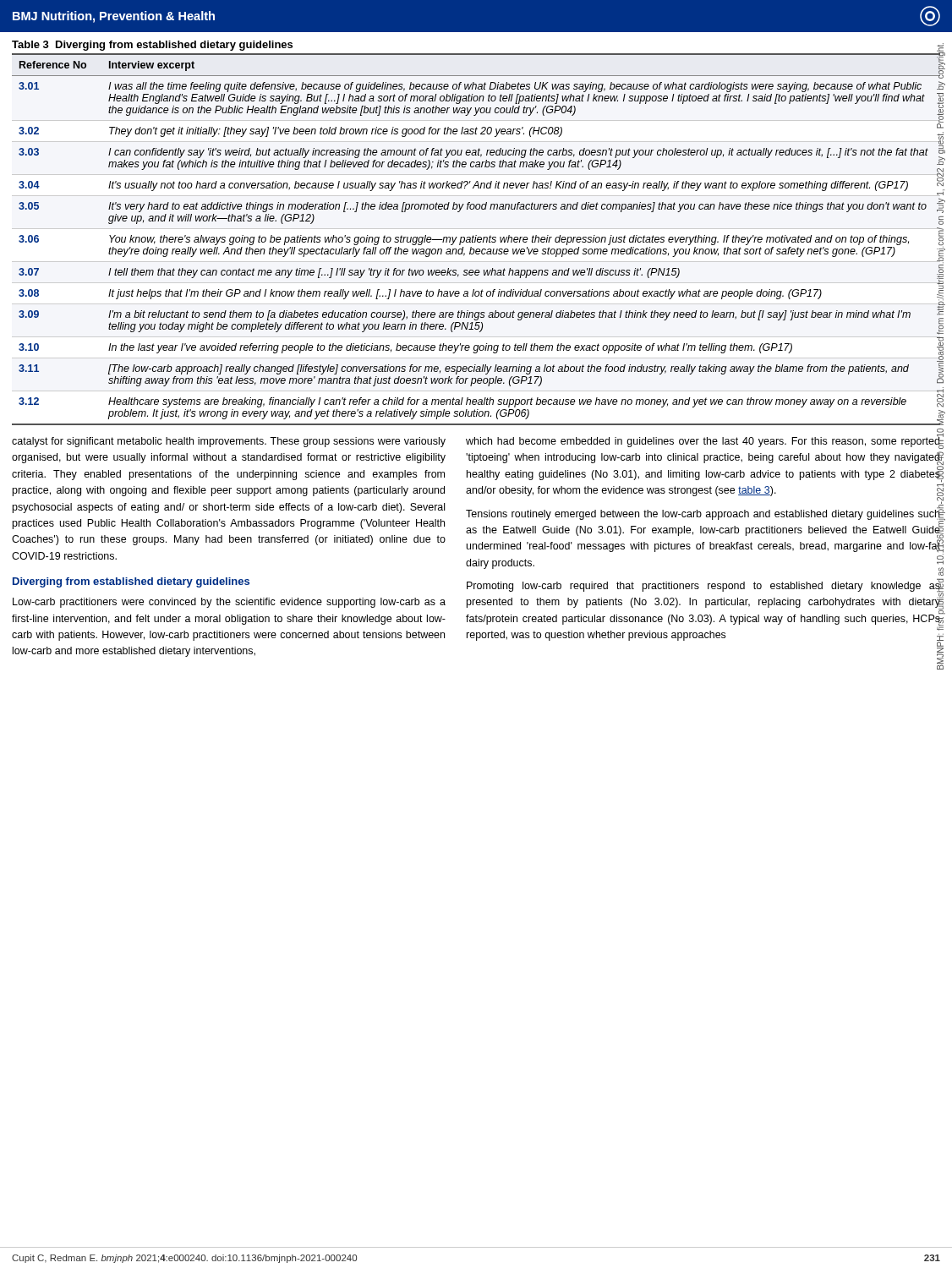Point to the block beginning "Low-carb practitioners were convinced by"
This screenshot has width=952, height=1268.
point(229,627)
